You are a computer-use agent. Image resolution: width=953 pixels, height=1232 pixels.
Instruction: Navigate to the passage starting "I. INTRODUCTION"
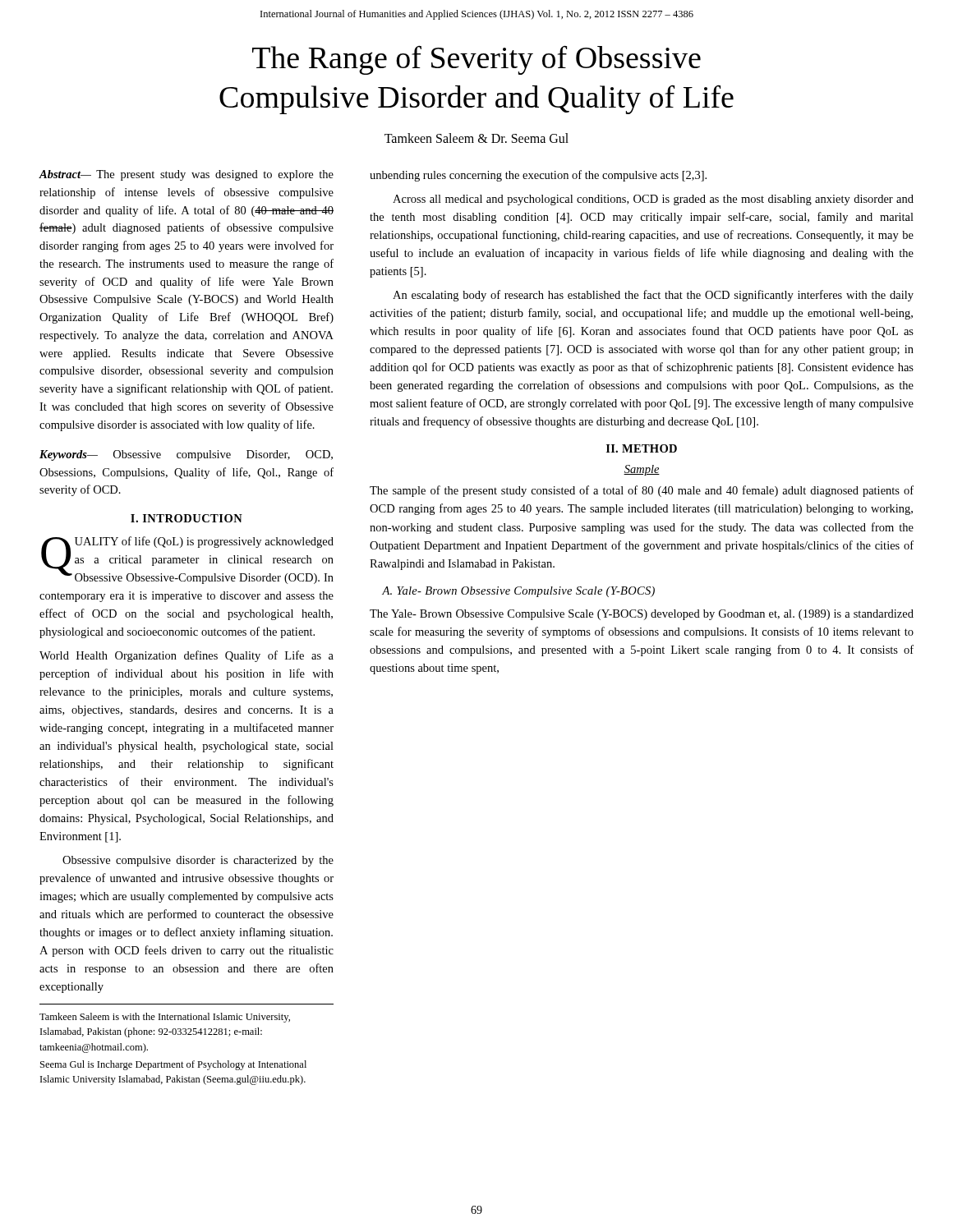coord(187,518)
